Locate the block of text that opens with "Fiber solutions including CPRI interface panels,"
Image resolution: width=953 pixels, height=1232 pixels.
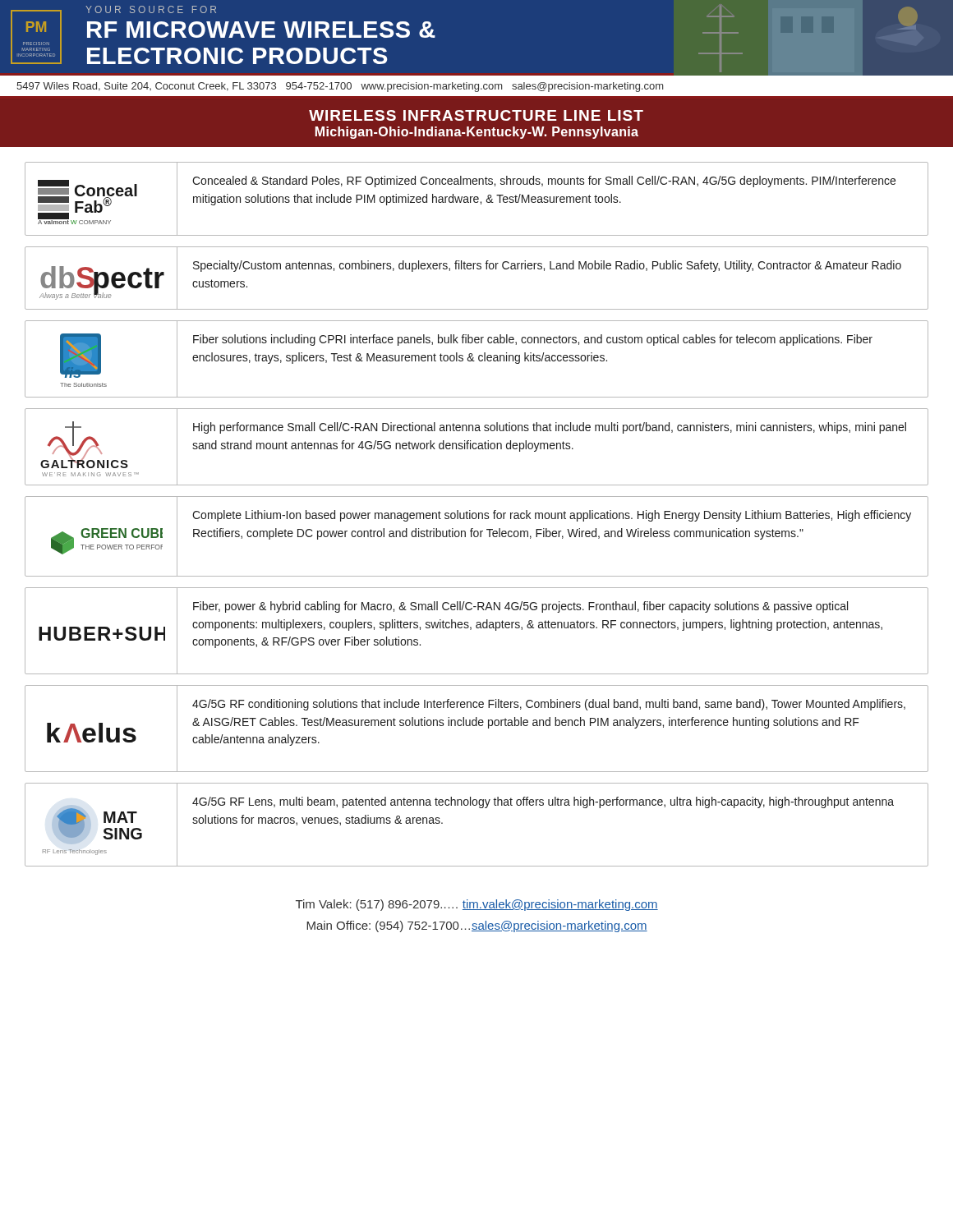point(532,348)
